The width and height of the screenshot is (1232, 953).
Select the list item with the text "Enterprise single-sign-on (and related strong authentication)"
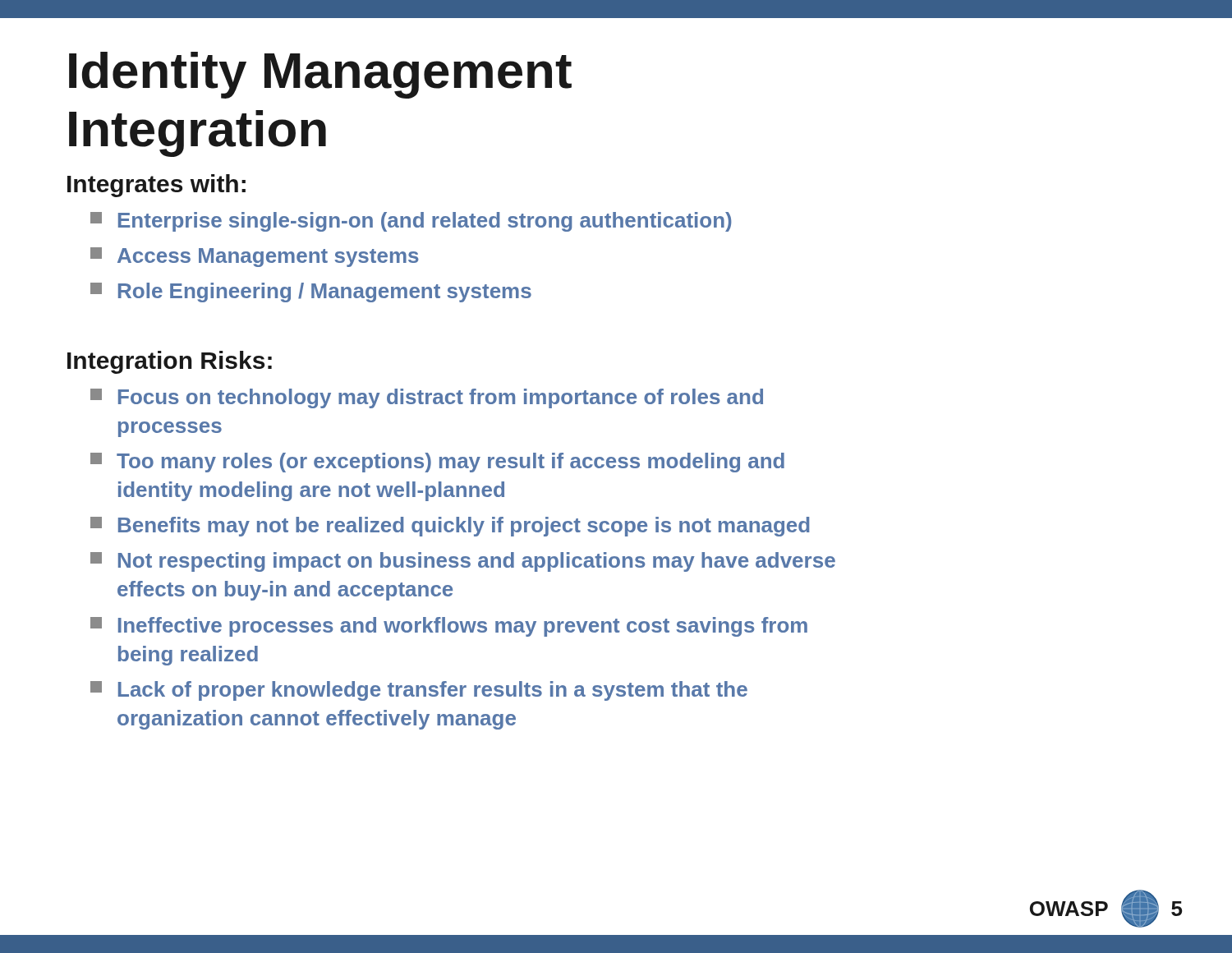[x=411, y=220]
